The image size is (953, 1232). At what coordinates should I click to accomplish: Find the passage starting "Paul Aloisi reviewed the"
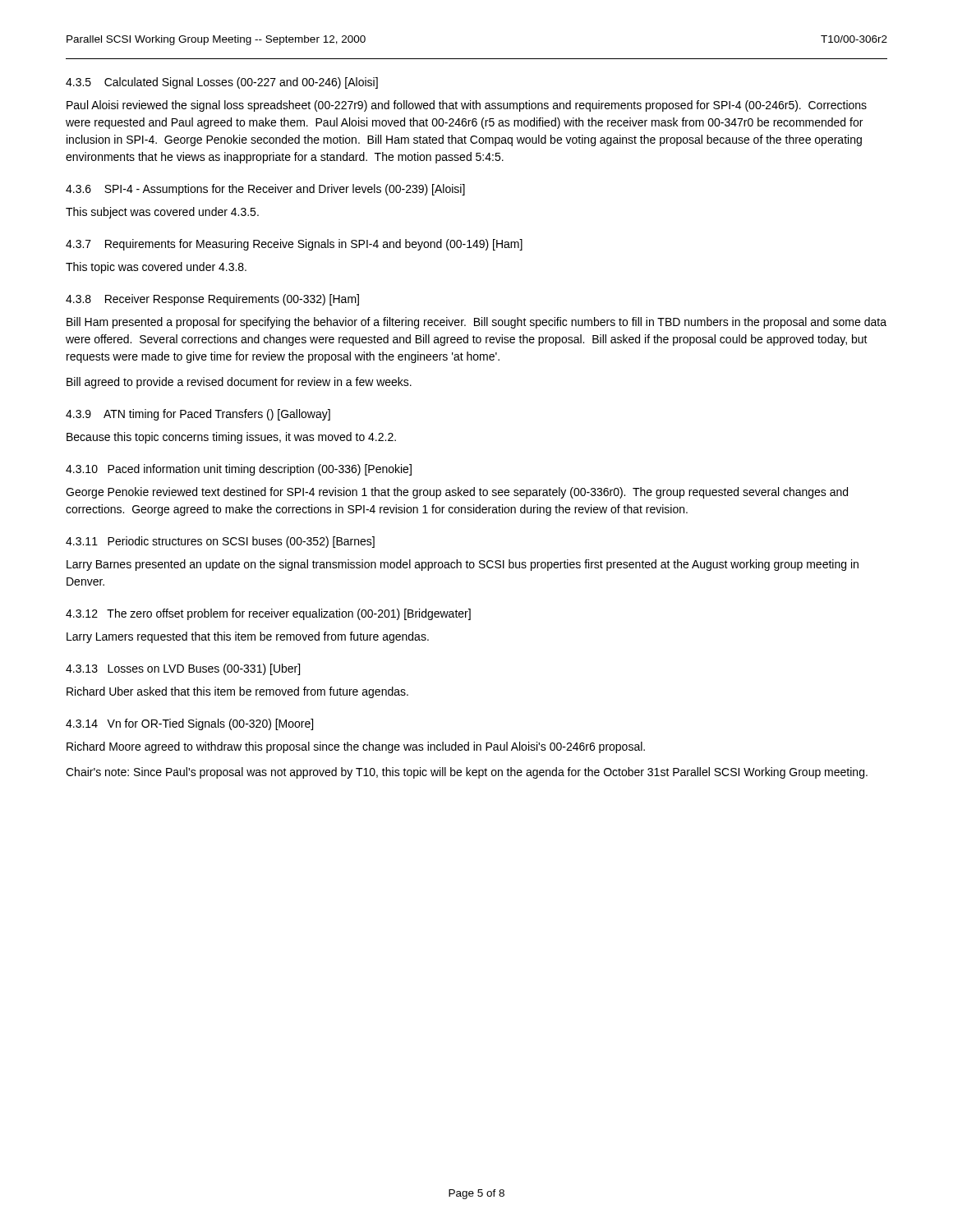pyautogui.click(x=466, y=131)
